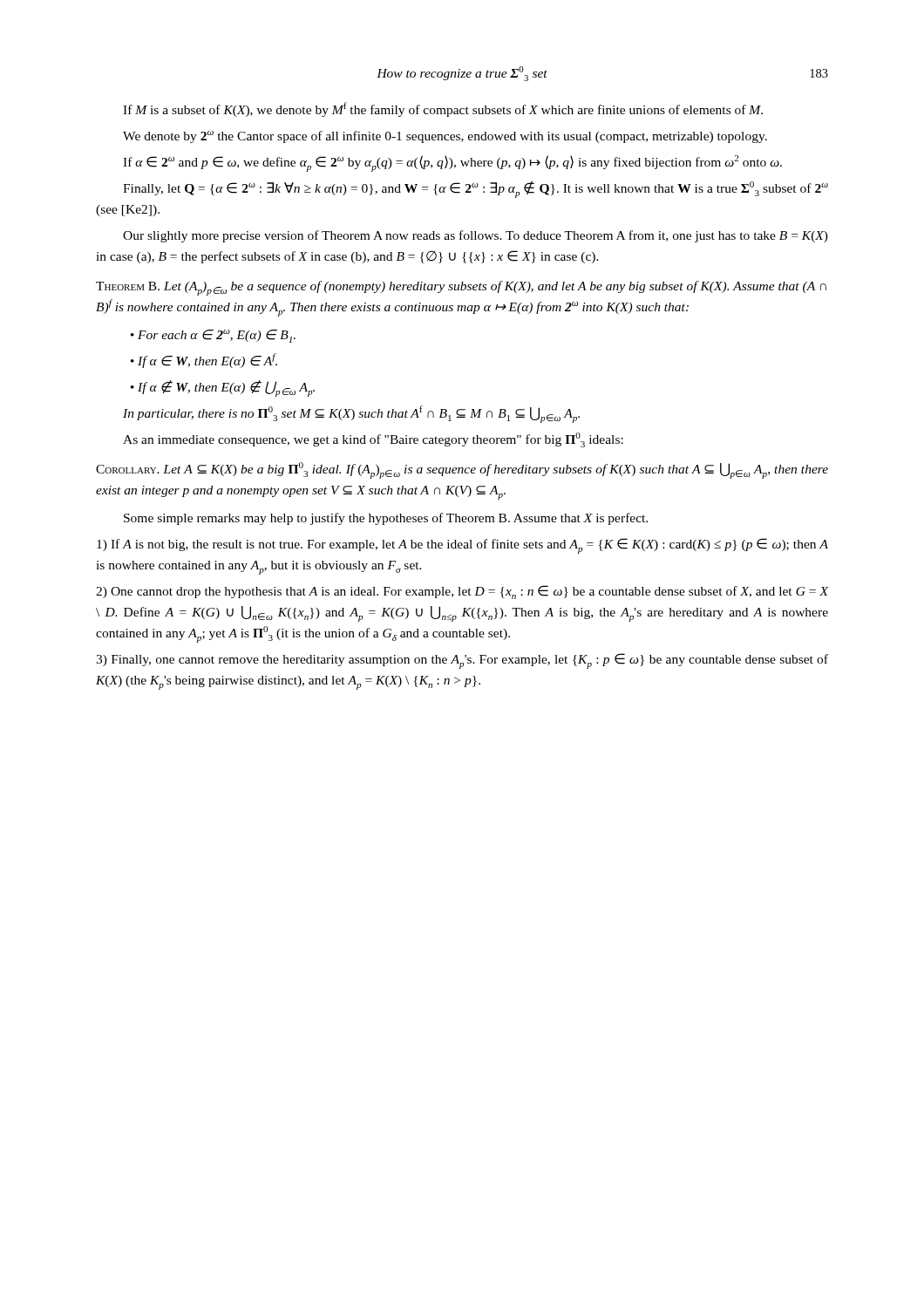
Task: Locate the text block with the text "If M is a subset of"
Action: [462, 110]
